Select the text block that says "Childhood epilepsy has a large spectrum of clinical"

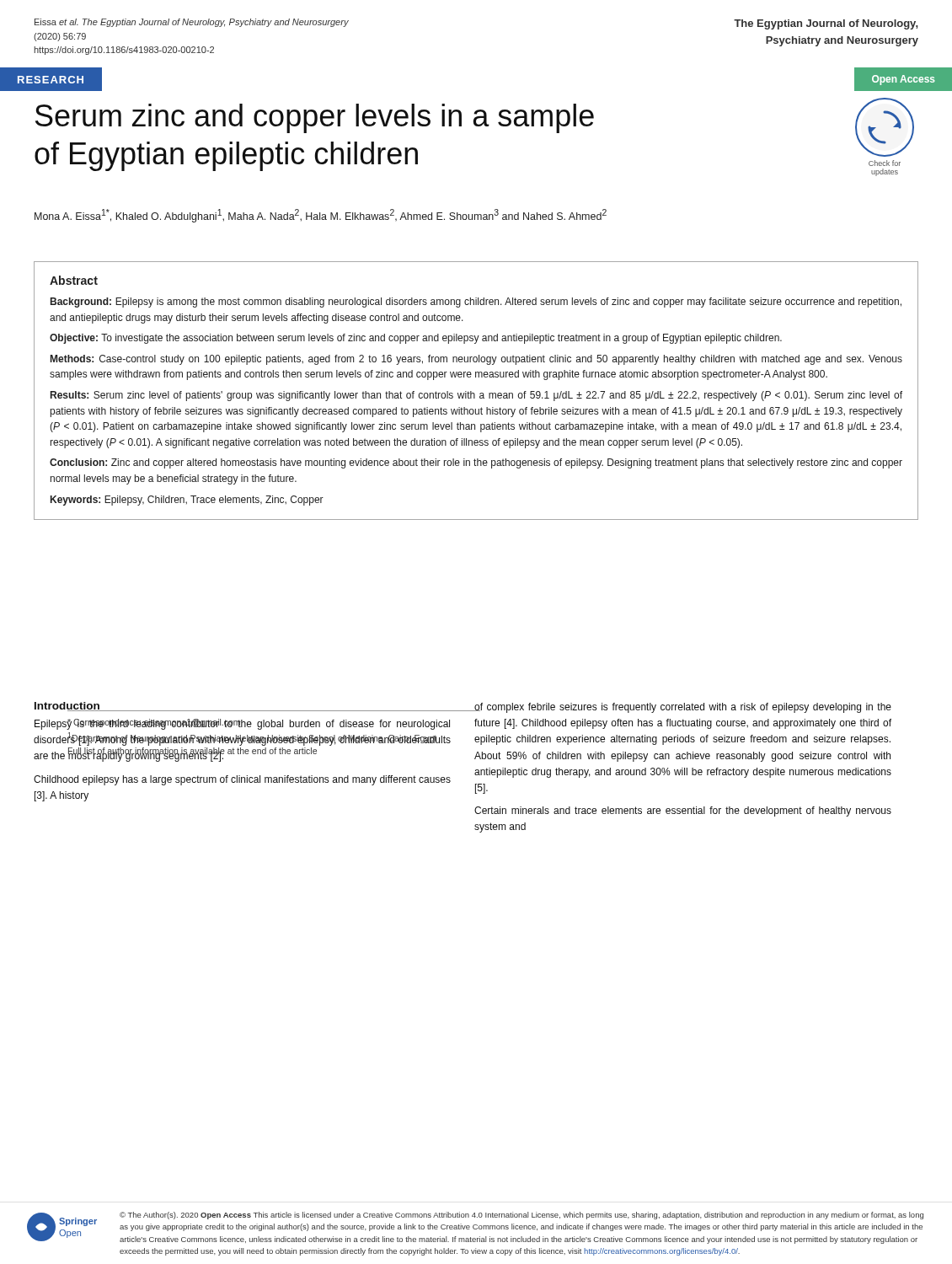click(x=242, y=787)
